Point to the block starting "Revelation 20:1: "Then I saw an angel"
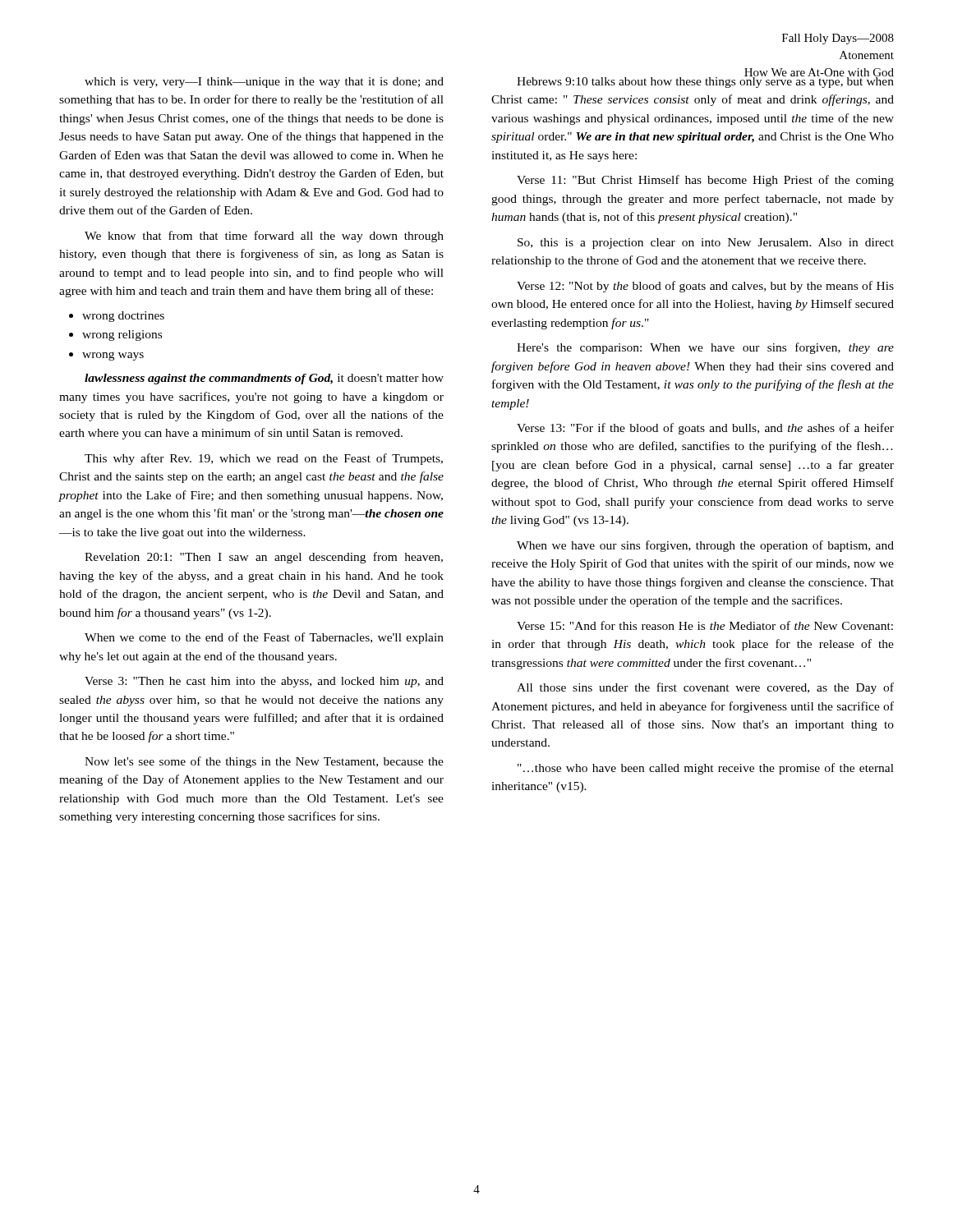953x1232 pixels. (x=251, y=585)
